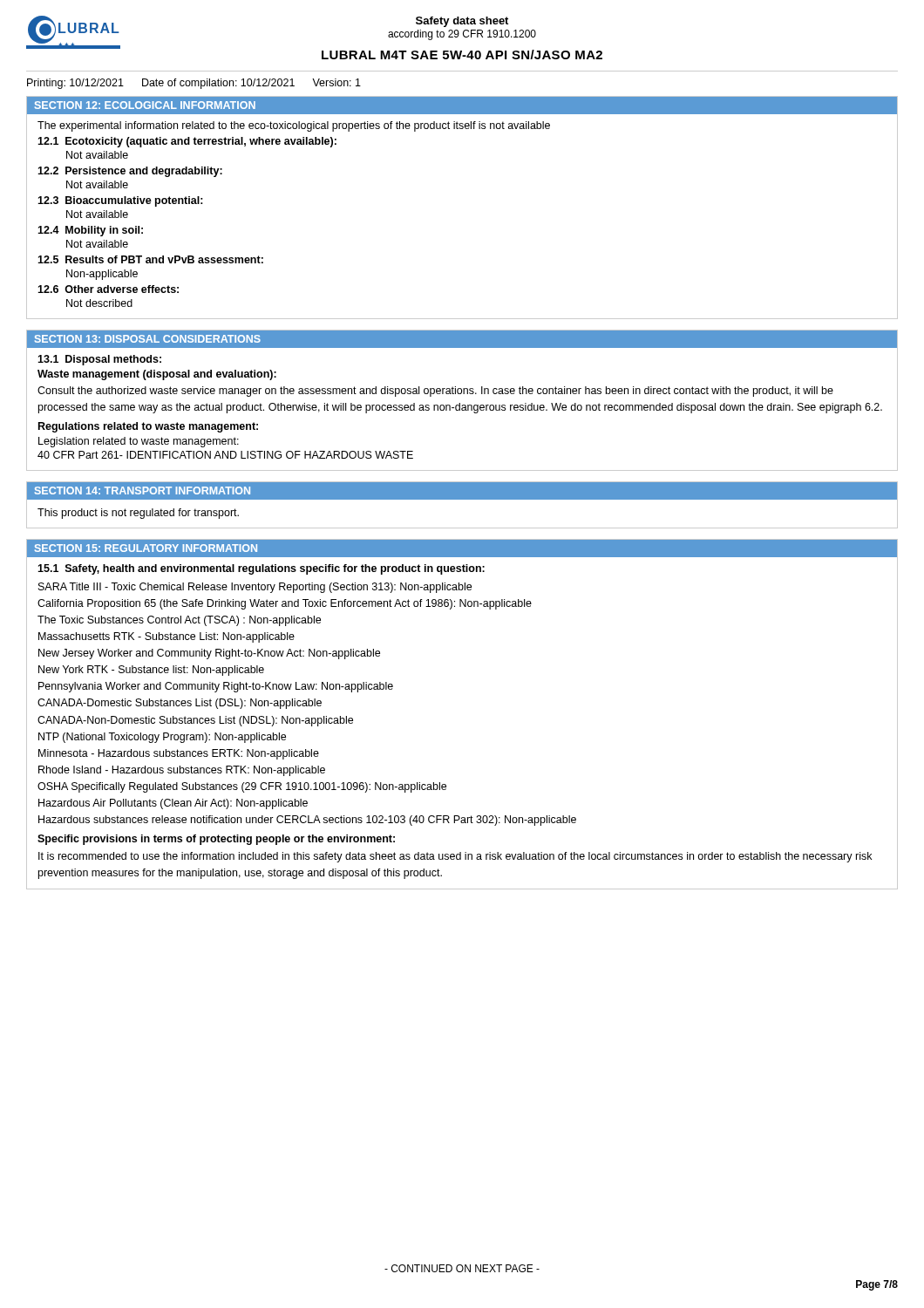Viewport: 924px width, 1308px height.
Task: Find "Waste management (disposal and evaluation):" on this page
Action: (157, 374)
